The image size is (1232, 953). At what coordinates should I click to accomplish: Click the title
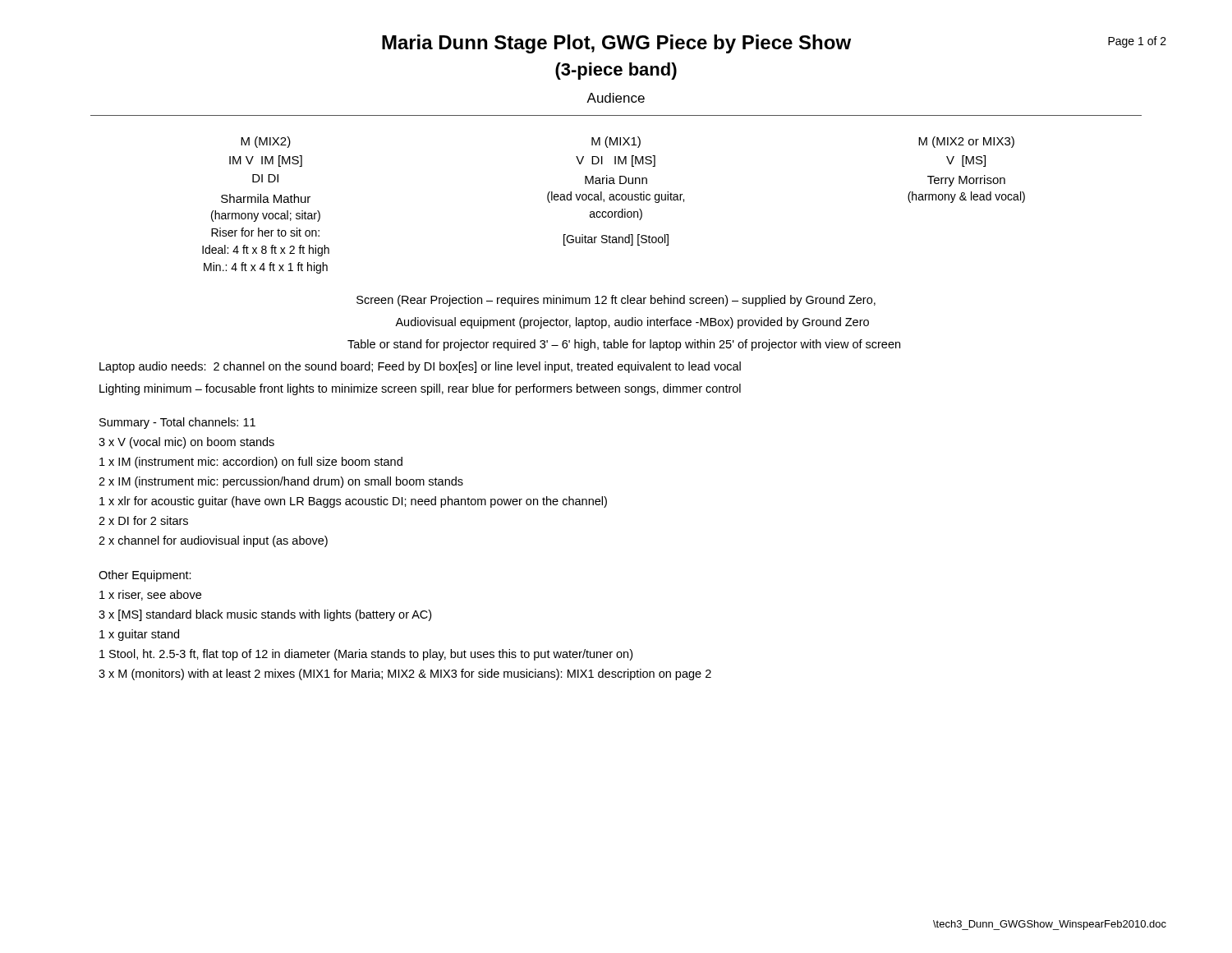[616, 56]
